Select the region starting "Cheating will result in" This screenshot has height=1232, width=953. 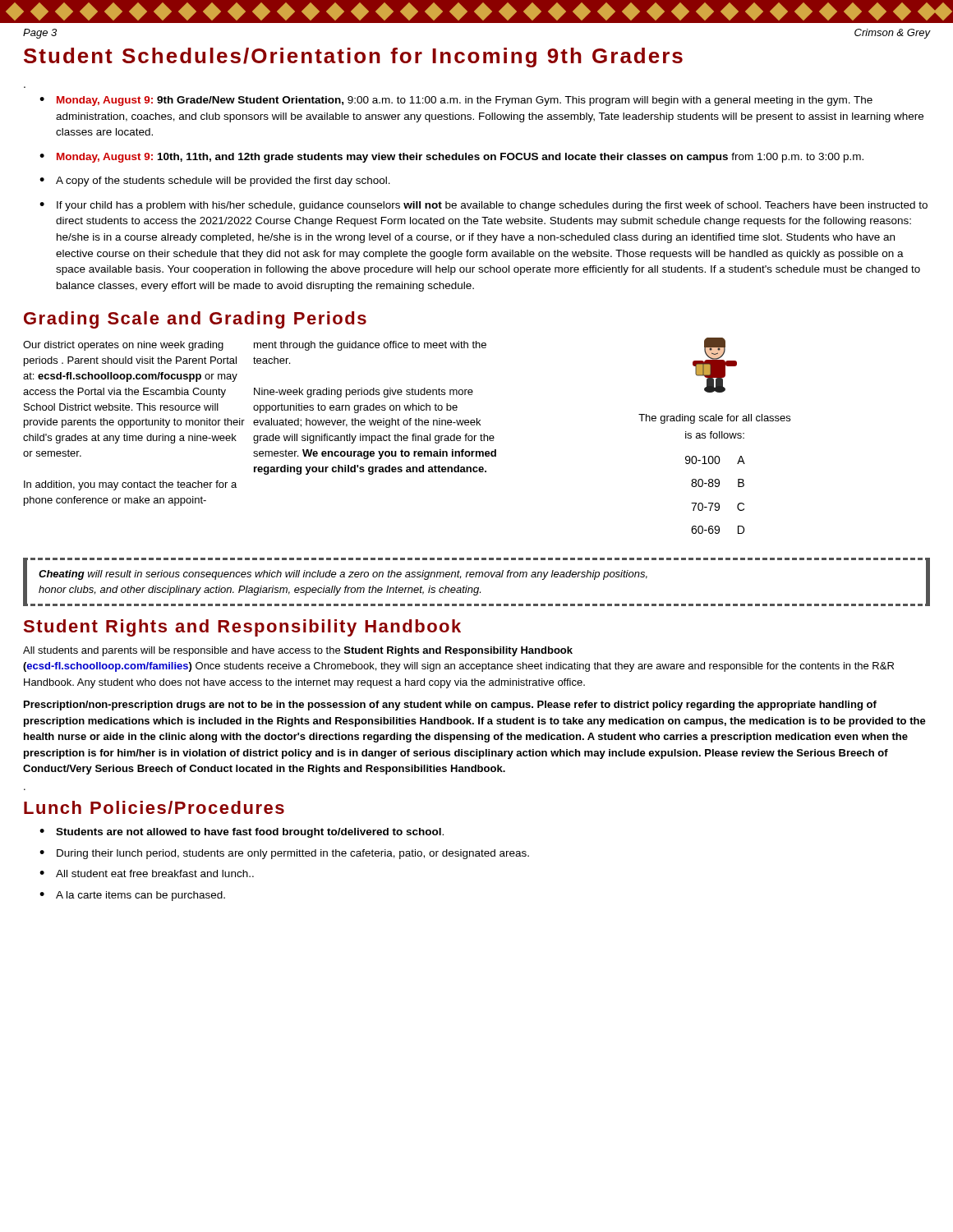point(343,582)
